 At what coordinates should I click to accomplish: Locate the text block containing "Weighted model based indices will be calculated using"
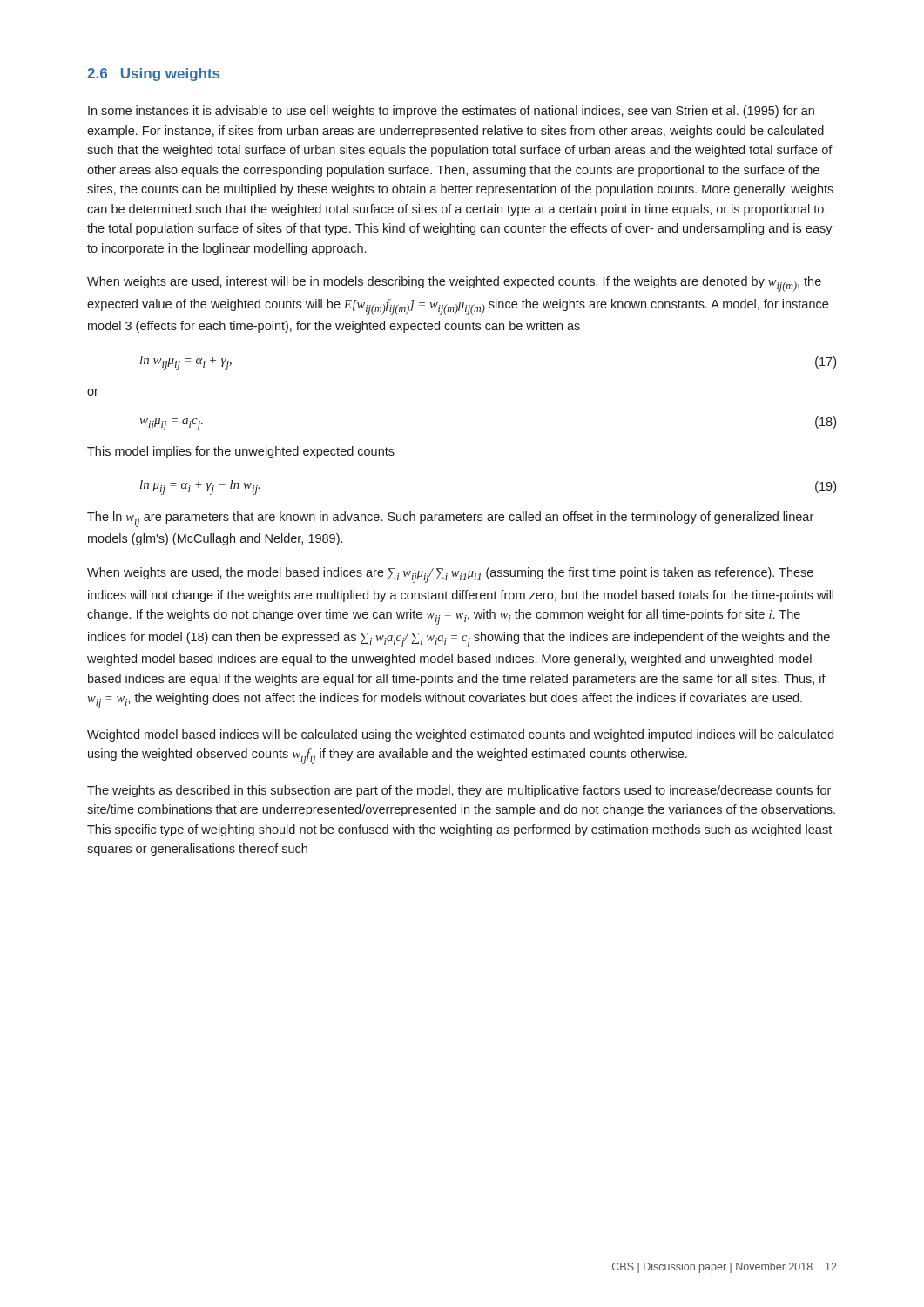[461, 746]
